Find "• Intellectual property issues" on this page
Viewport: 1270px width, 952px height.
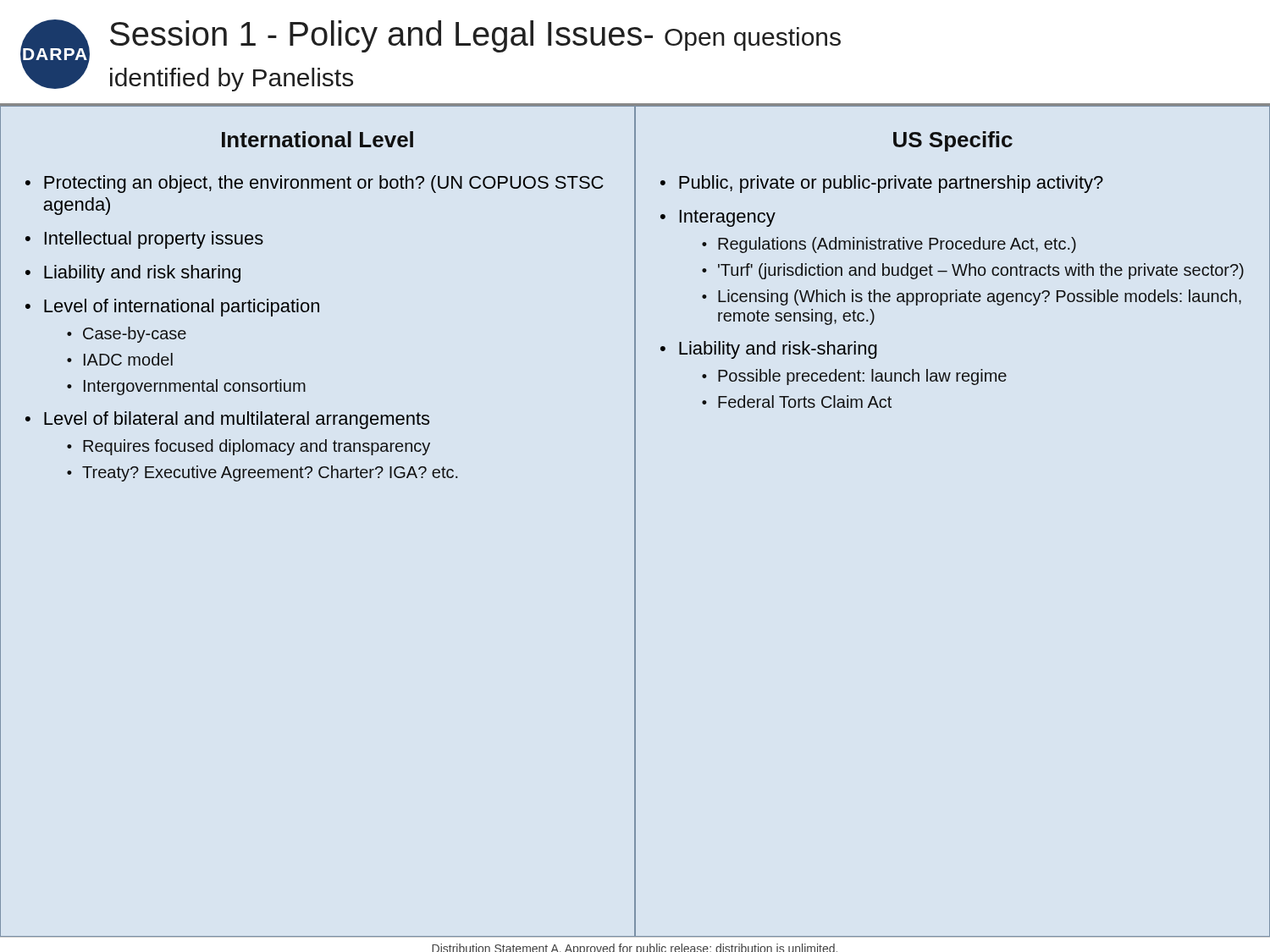[144, 240]
